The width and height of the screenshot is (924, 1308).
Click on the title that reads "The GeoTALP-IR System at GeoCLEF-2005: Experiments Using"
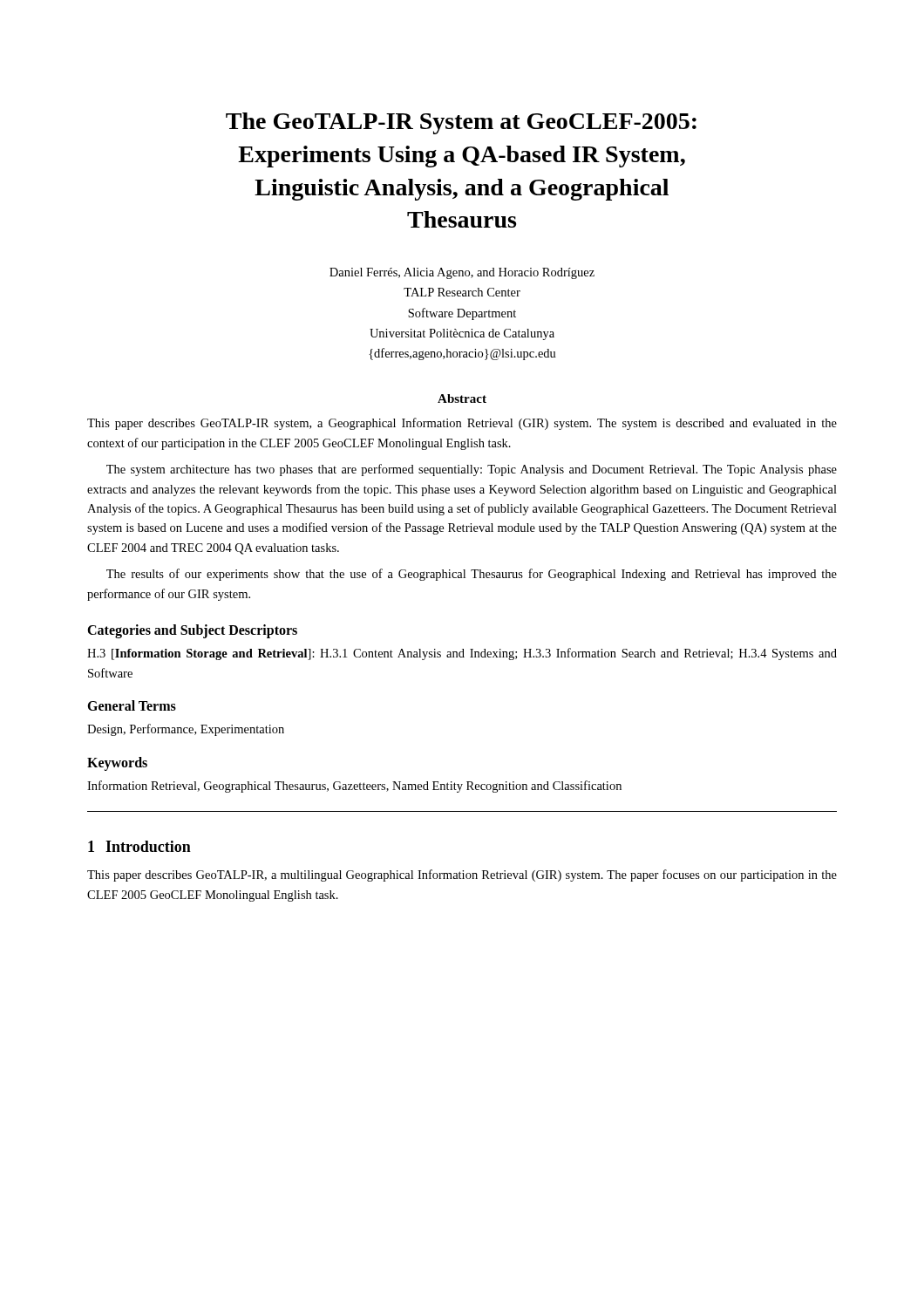tap(462, 171)
